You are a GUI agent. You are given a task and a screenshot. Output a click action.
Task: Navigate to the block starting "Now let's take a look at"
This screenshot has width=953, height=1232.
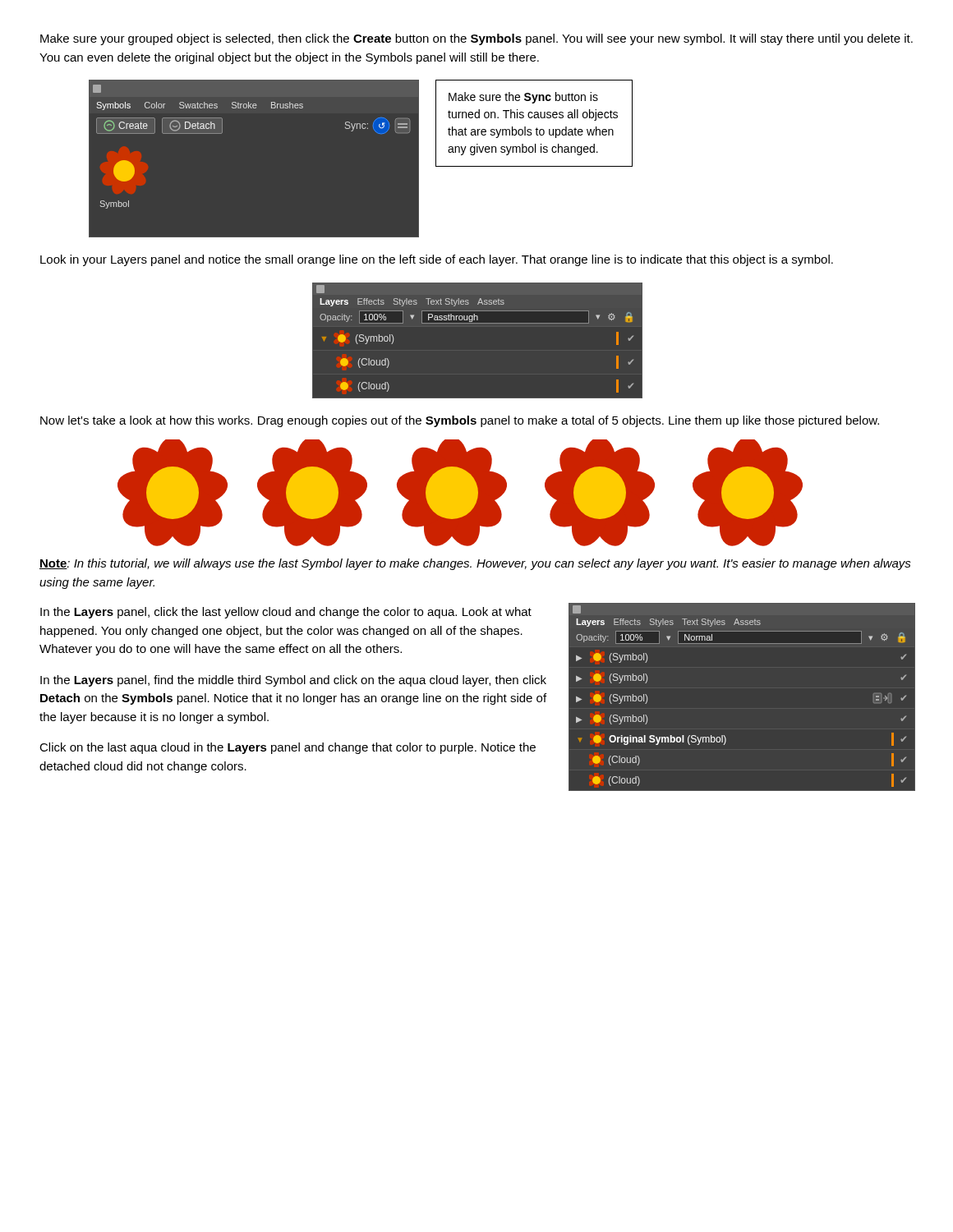coord(460,420)
